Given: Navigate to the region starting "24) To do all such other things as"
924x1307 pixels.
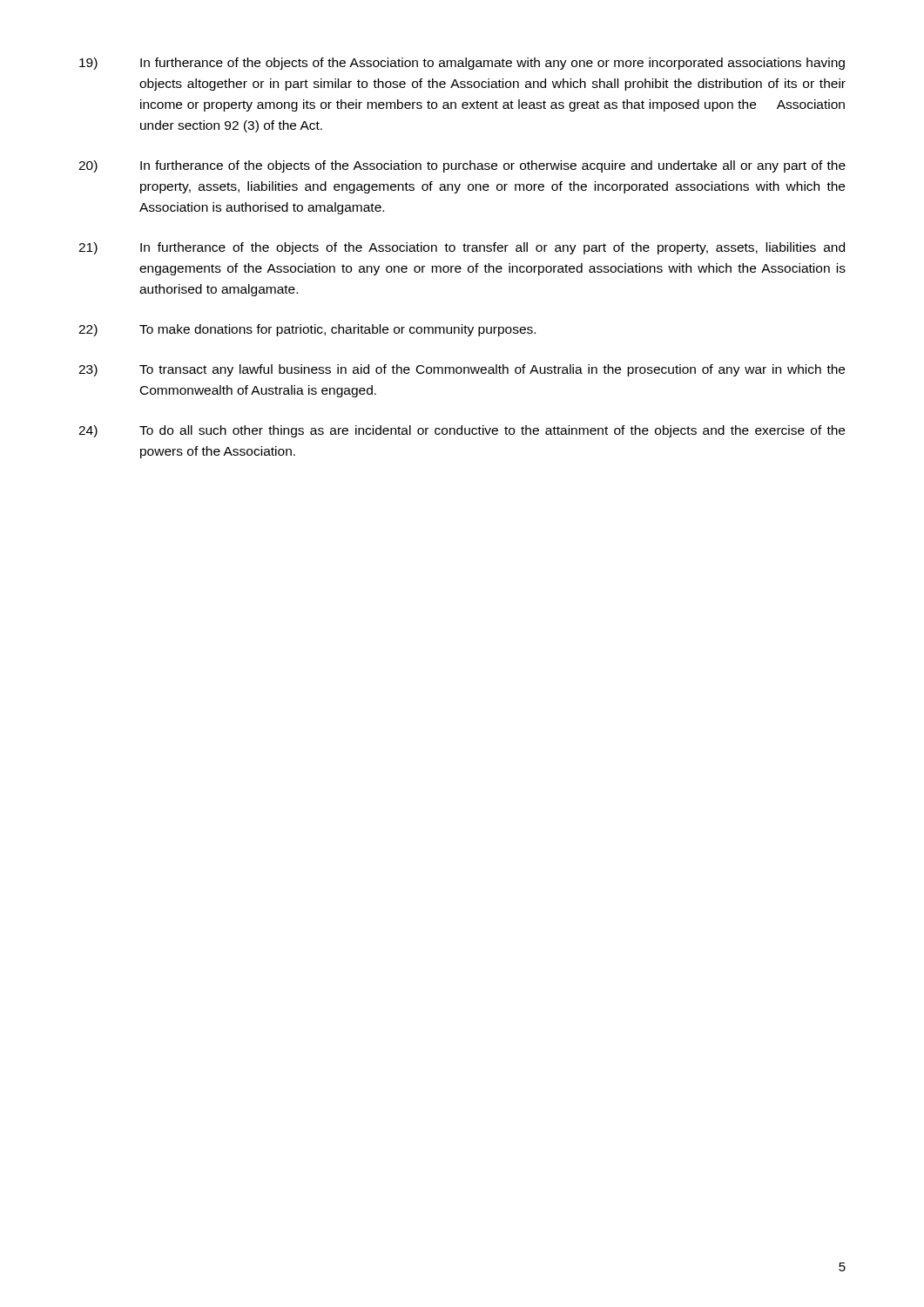Looking at the screenshot, I should pos(462,441).
